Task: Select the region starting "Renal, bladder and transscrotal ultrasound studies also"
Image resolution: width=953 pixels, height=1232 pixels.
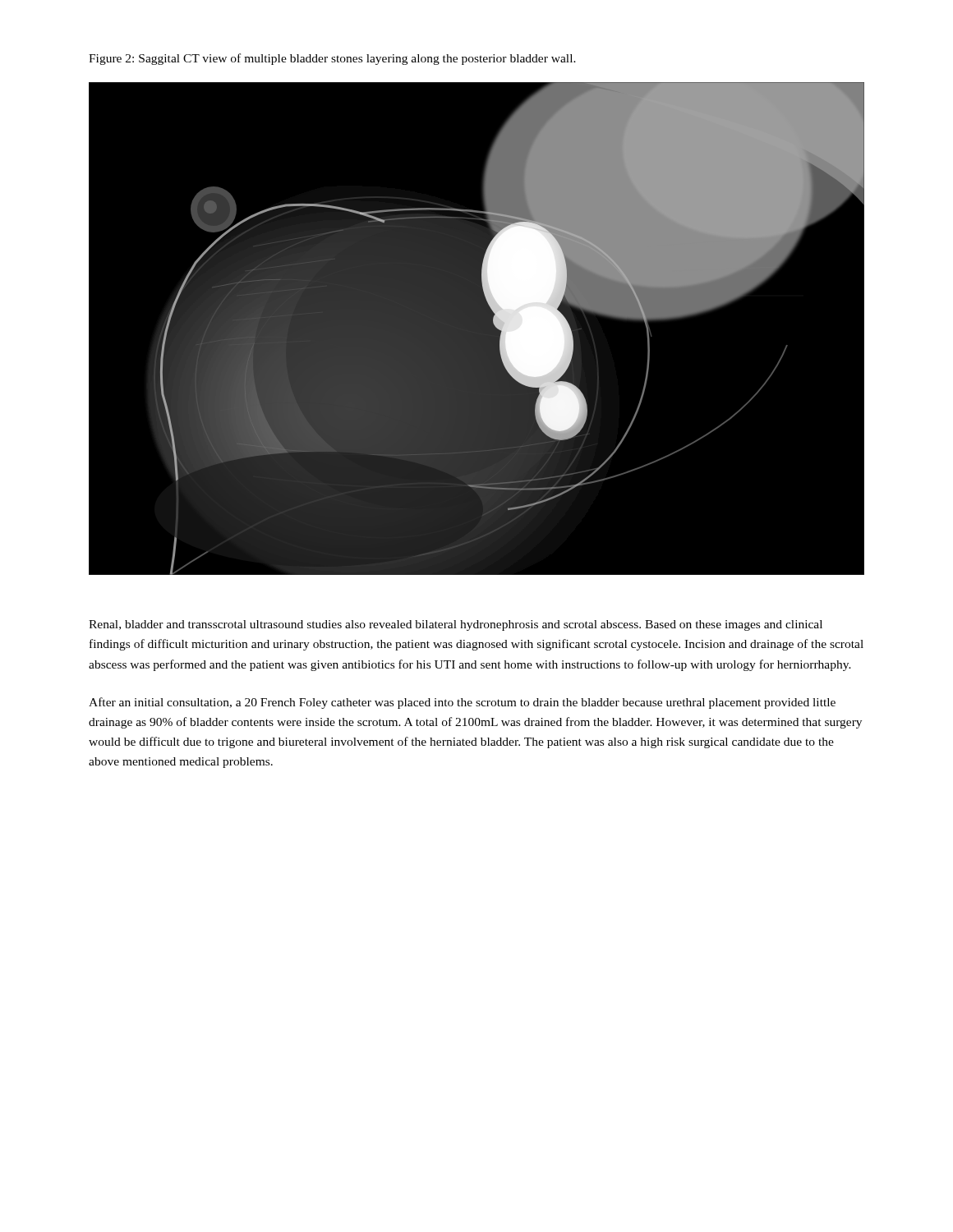Action: (476, 644)
